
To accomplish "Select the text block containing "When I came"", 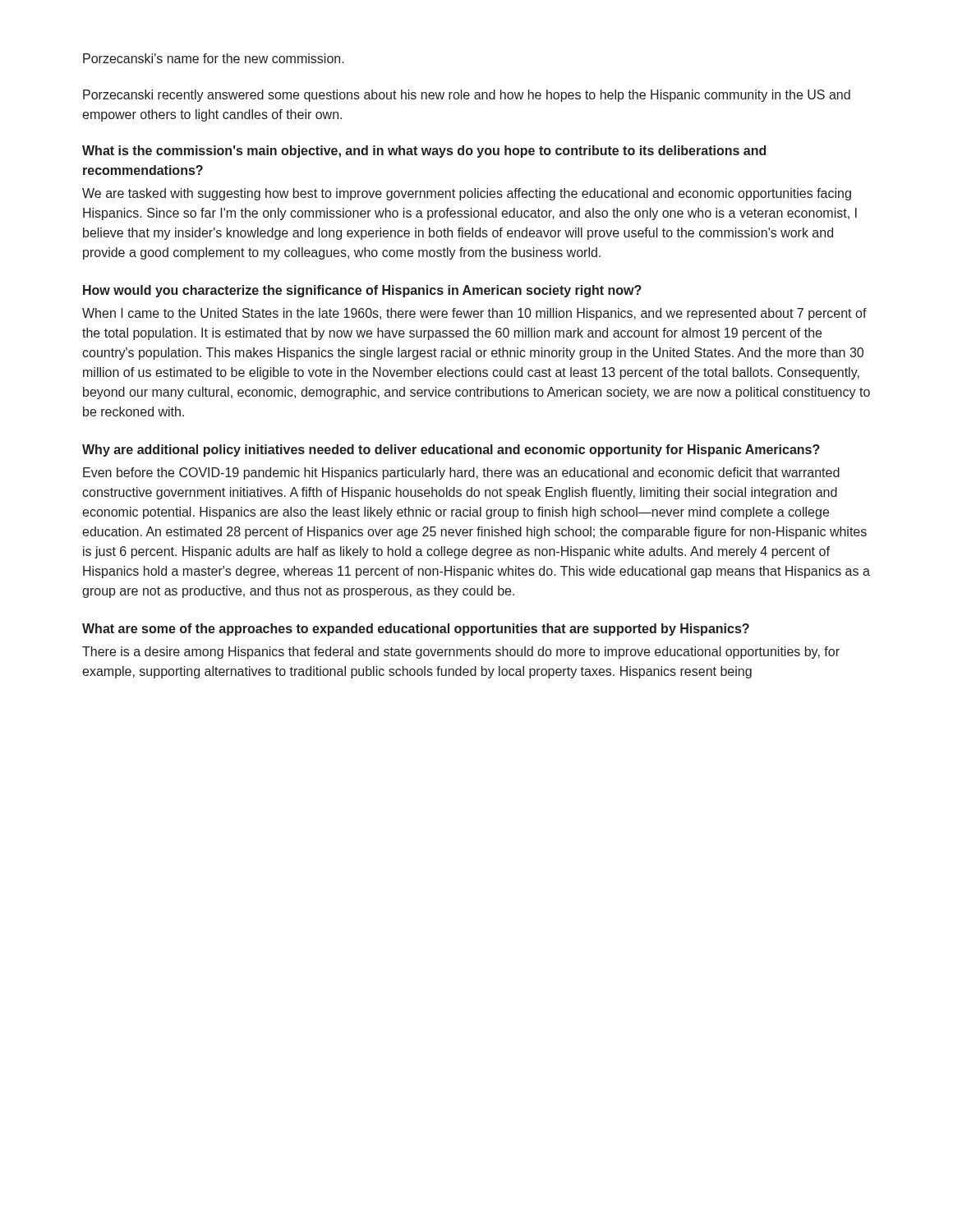I will click(x=476, y=363).
